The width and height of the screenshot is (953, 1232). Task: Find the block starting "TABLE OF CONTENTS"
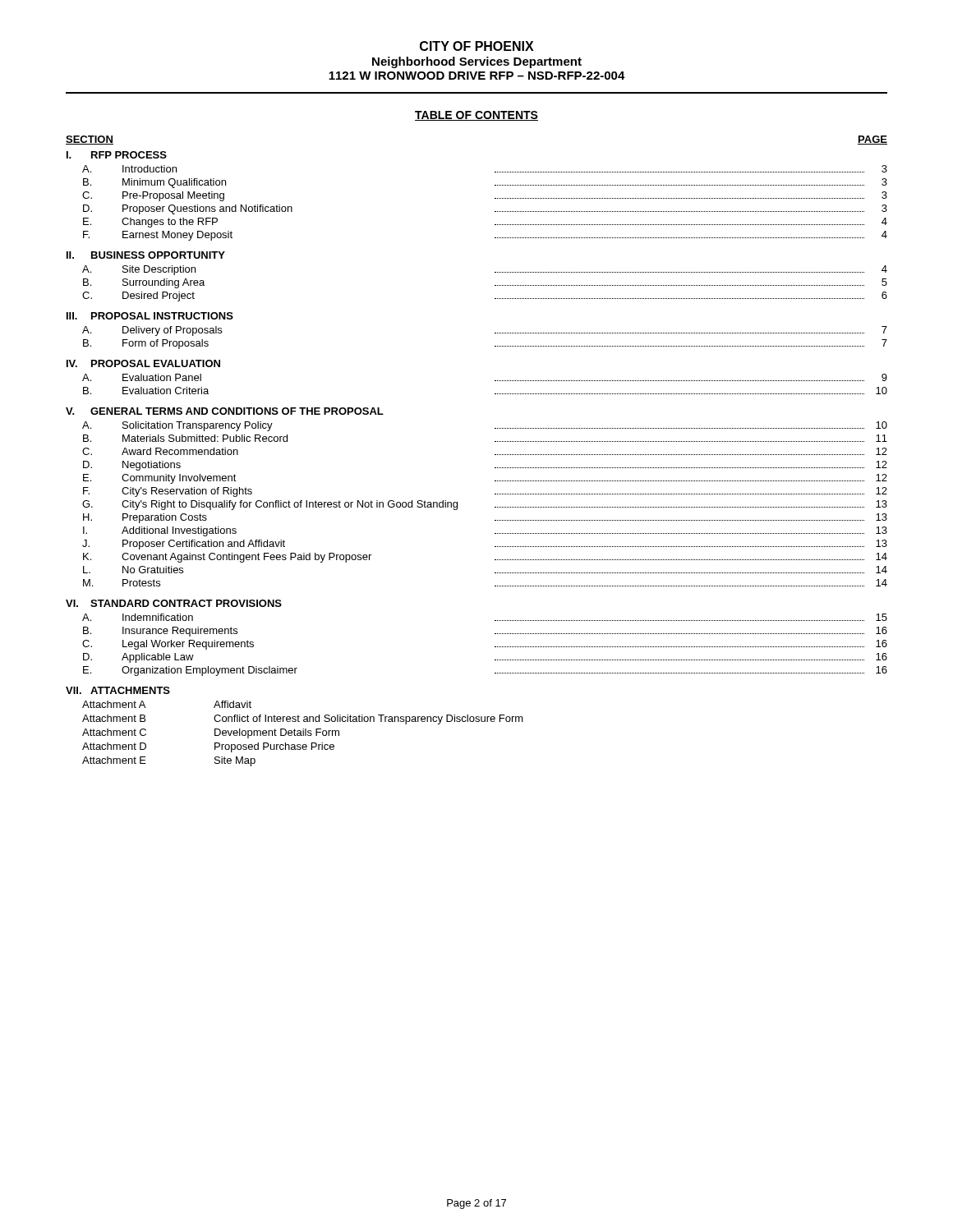pyautogui.click(x=476, y=115)
